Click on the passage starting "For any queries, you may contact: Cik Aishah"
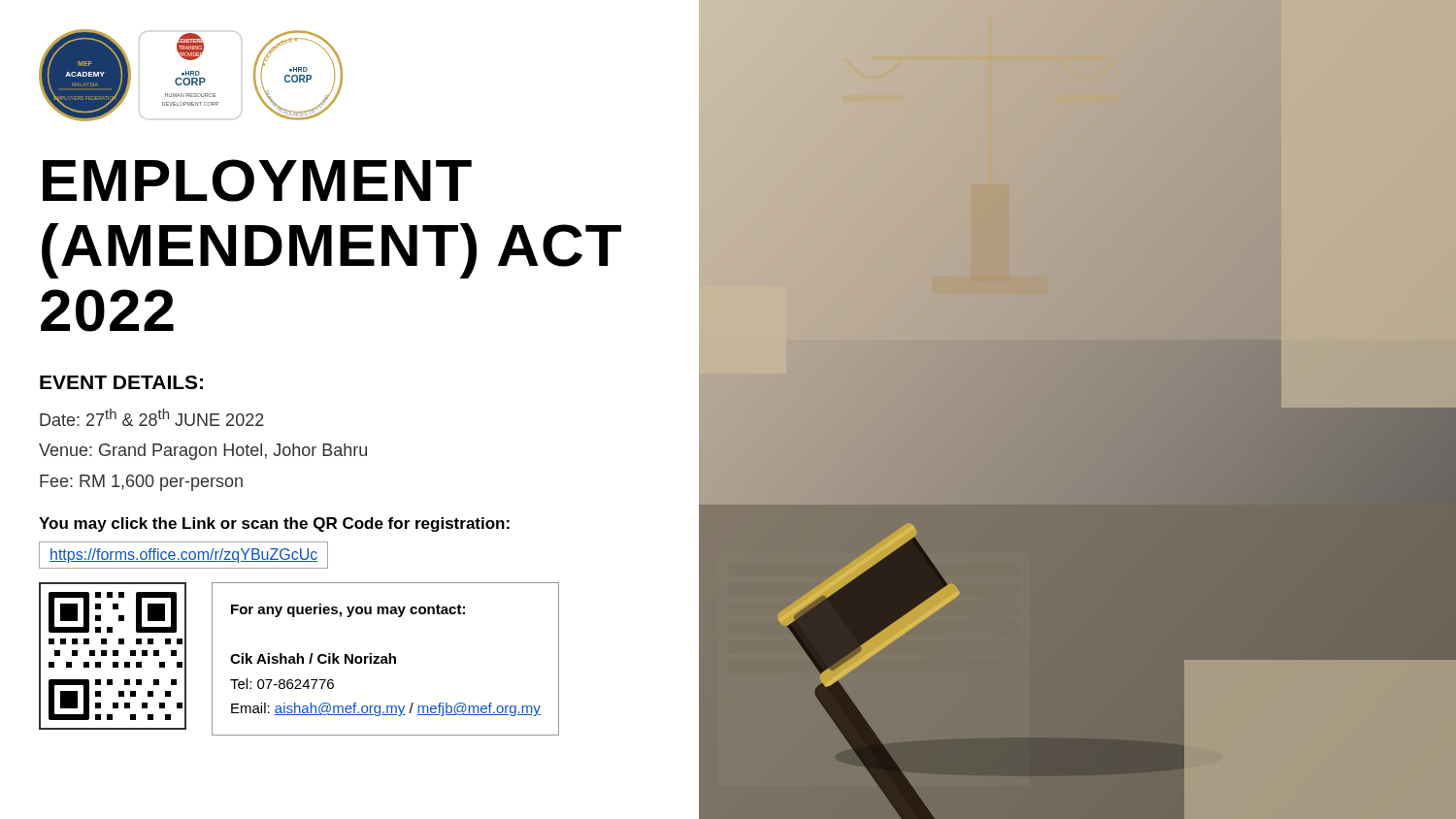The width and height of the screenshot is (1456, 819). tap(385, 659)
